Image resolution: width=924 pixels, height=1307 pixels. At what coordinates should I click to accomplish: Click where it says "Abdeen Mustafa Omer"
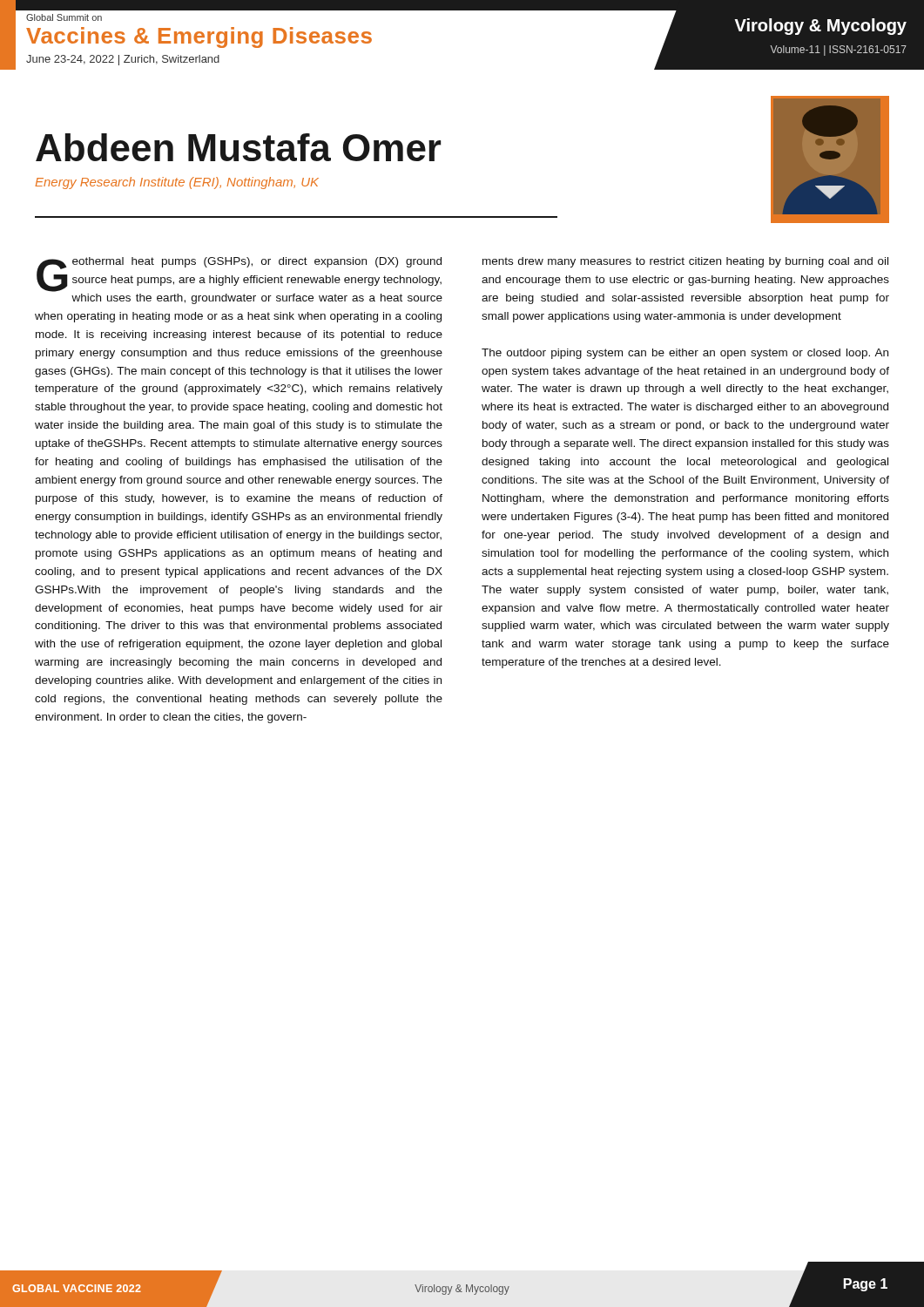point(238,148)
